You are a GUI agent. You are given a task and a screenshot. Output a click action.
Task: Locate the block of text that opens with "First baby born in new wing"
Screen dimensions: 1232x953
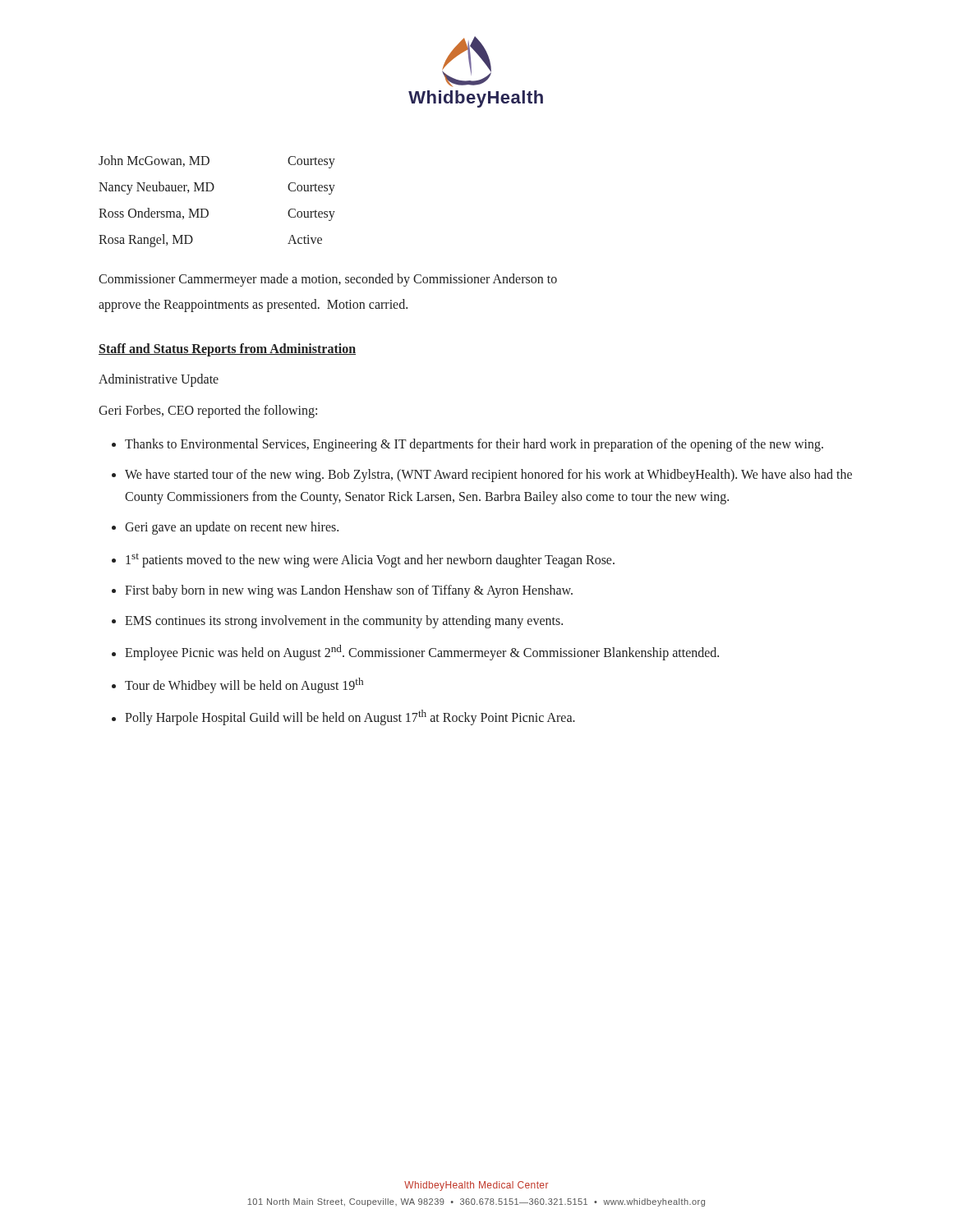[x=349, y=590]
